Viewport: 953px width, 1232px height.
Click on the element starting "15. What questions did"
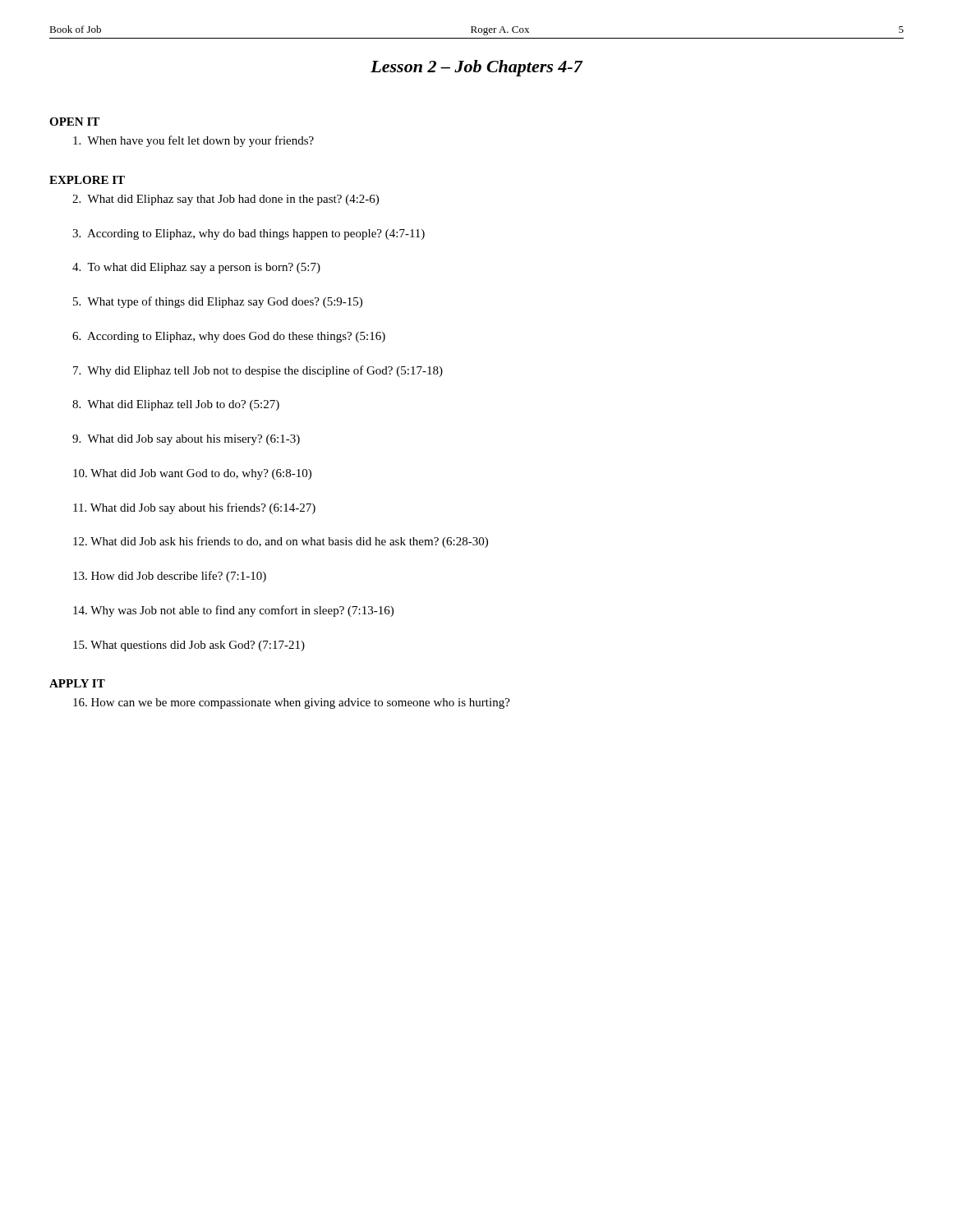click(x=189, y=644)
